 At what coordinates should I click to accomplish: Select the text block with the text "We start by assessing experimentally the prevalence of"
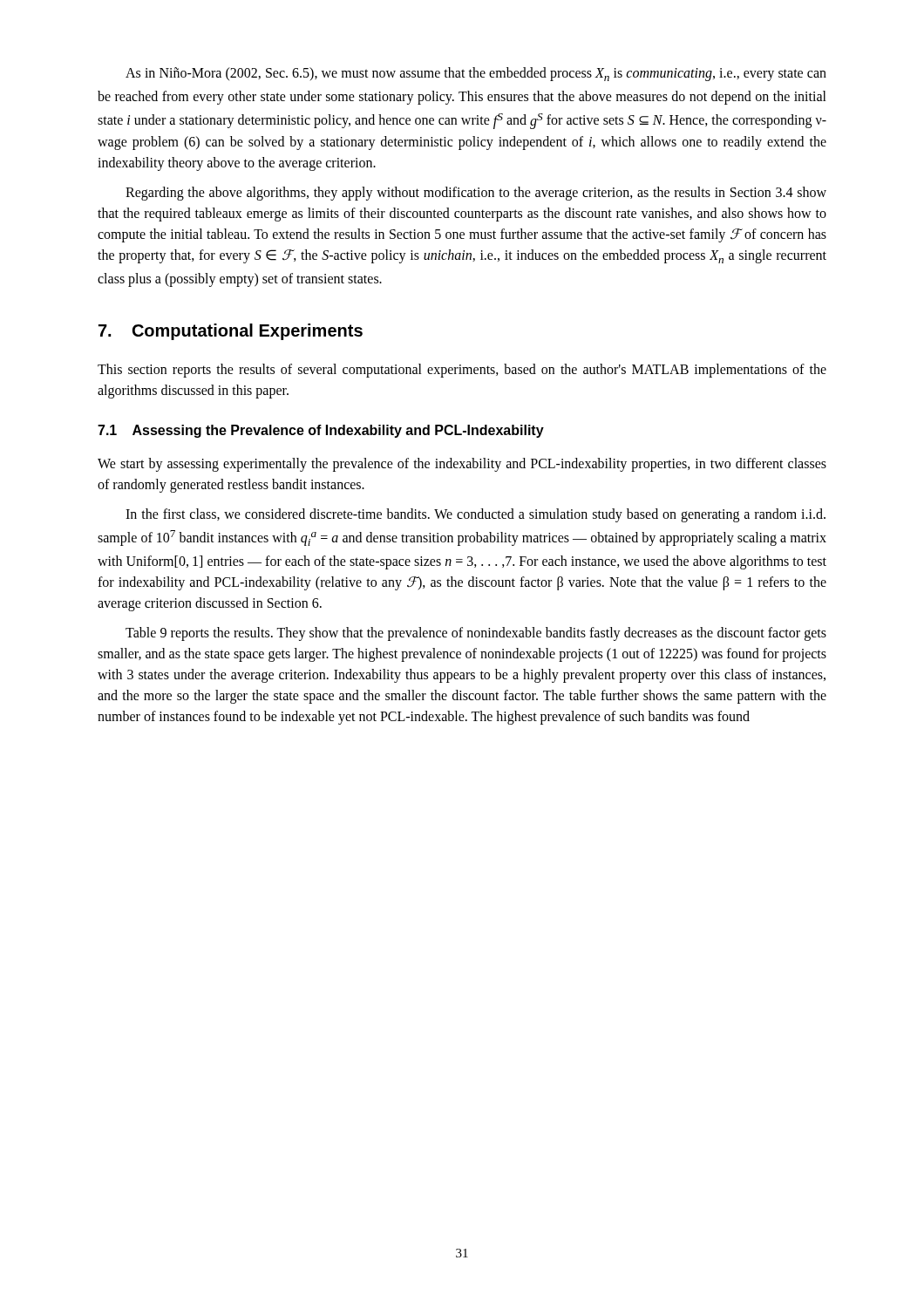point(462,474)
